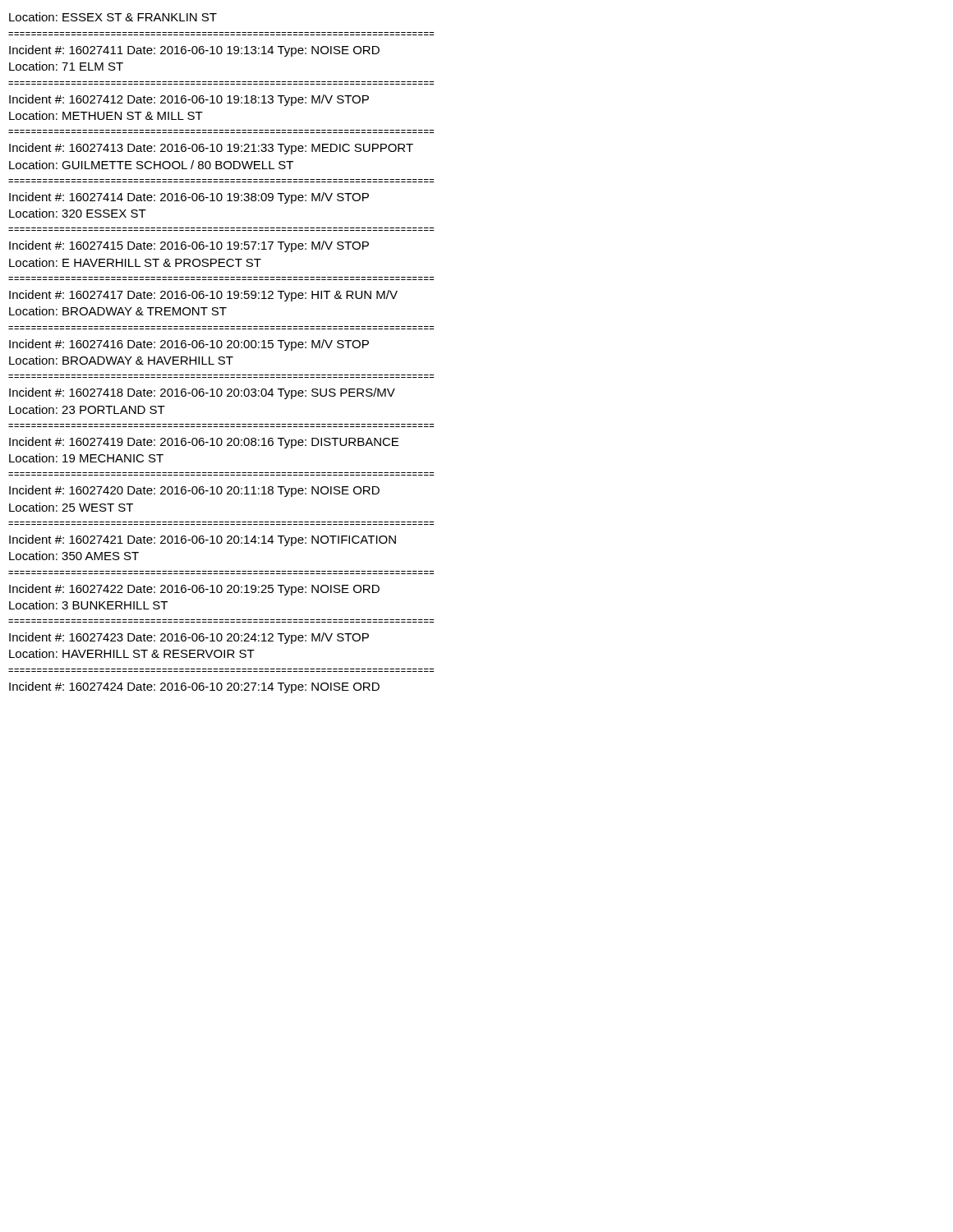Locate the block of text that opens with "Incident #: 16027416"
The height and width of the screenshot is (1232, 953).
coord(189,352)
